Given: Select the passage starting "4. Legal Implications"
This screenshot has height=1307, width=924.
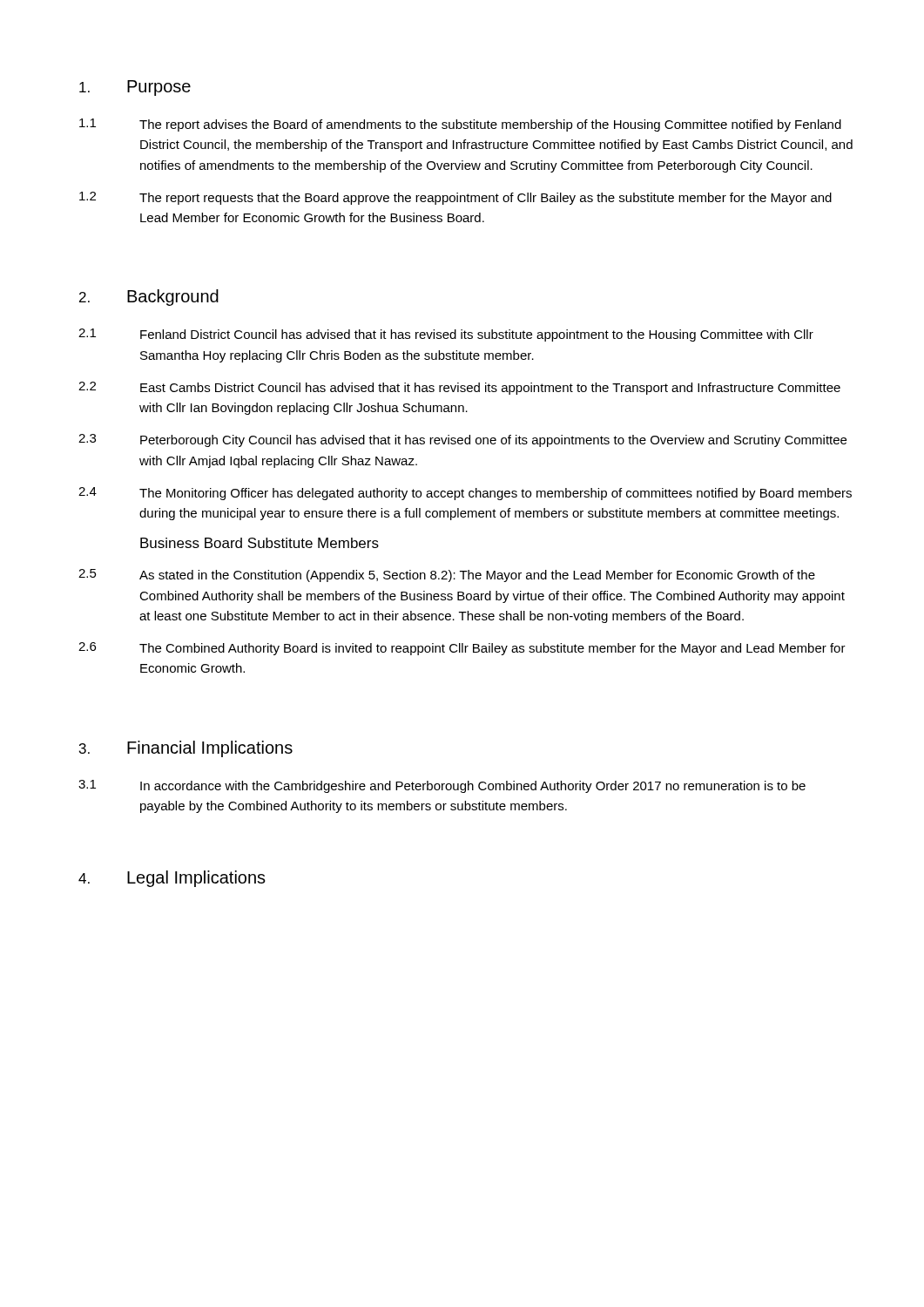Looking at the screenshot, I should (172, 878).
